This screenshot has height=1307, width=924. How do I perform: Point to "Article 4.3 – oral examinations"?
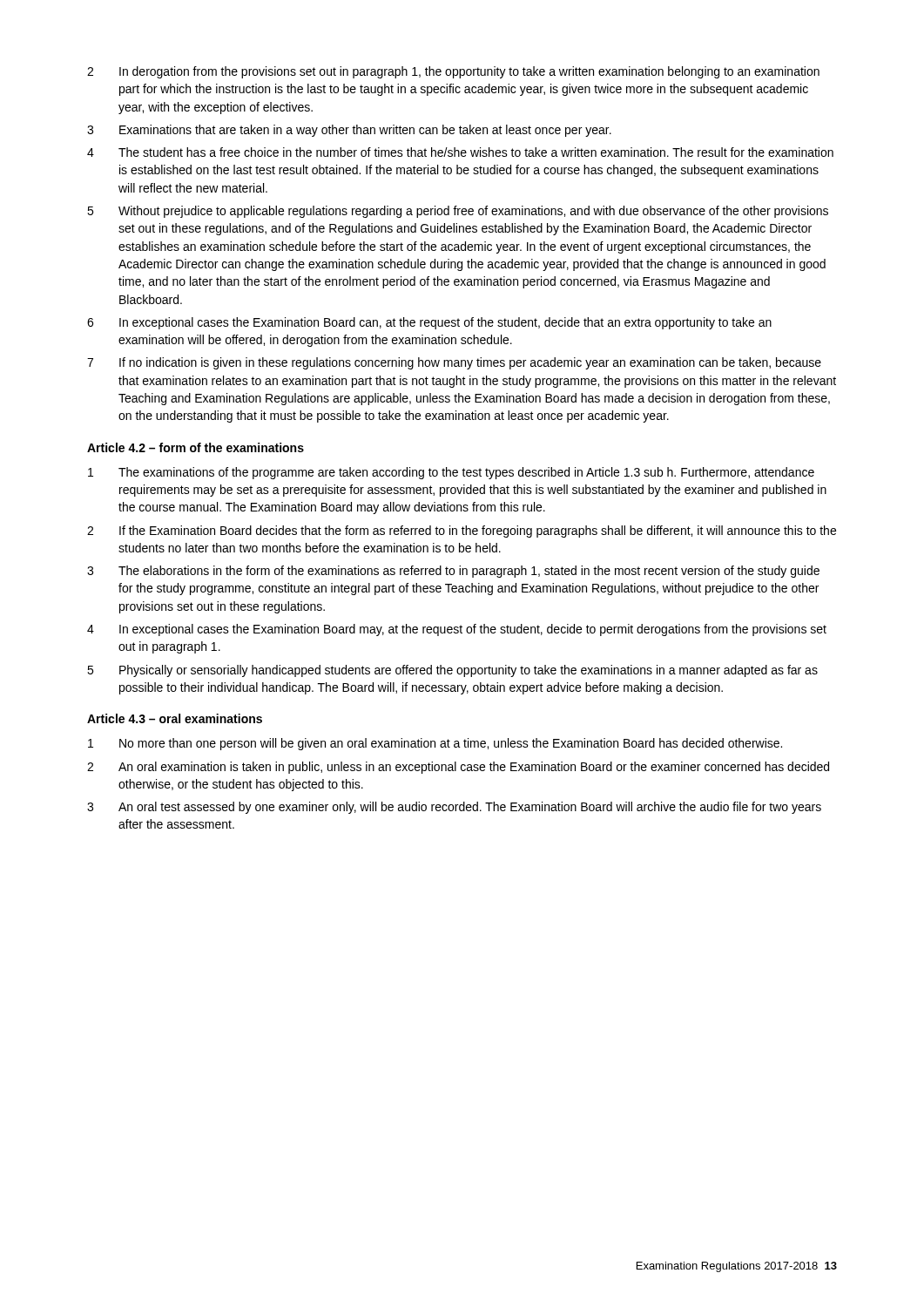[175, 719]
